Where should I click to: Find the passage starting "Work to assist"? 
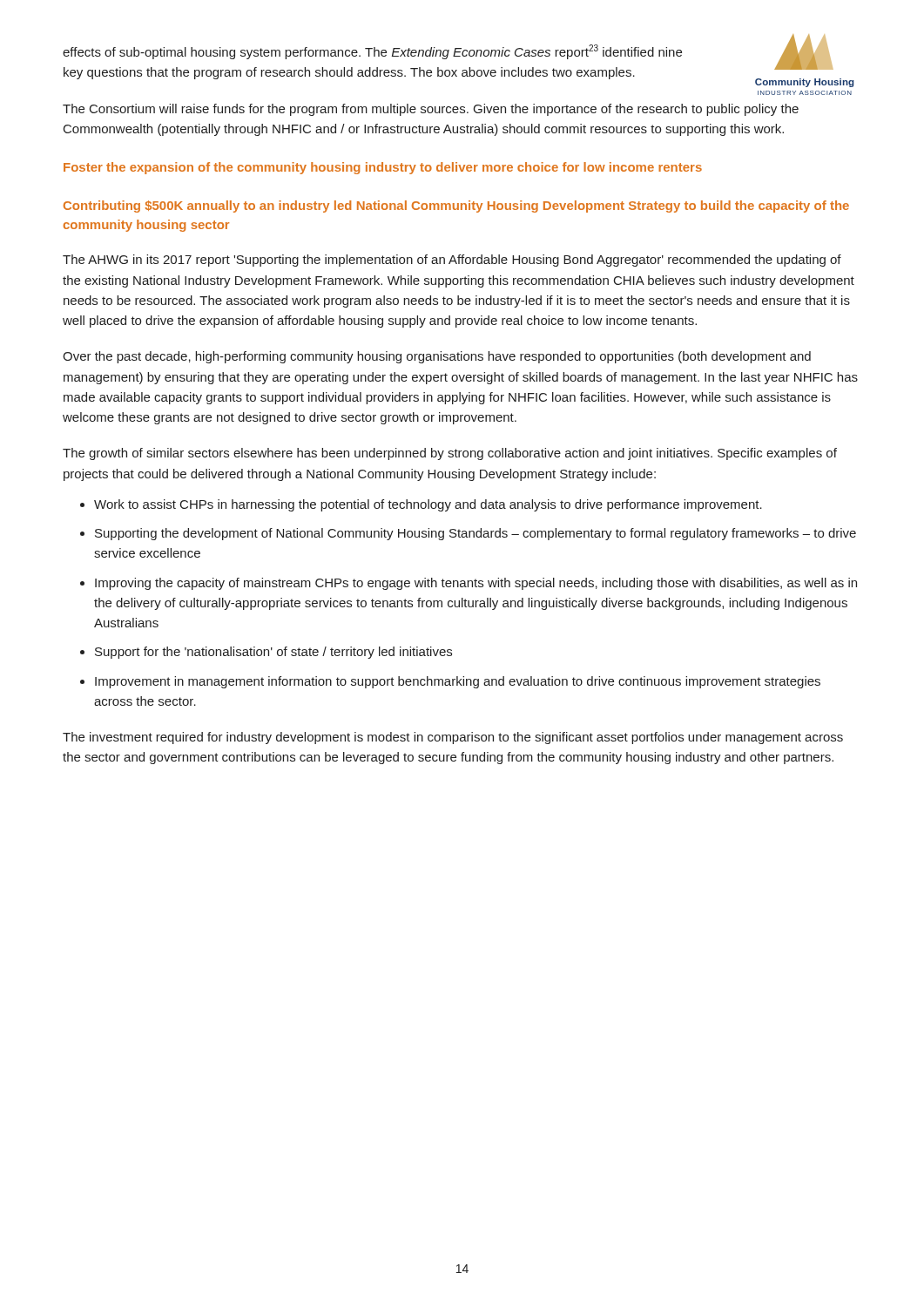coord(428,504)
